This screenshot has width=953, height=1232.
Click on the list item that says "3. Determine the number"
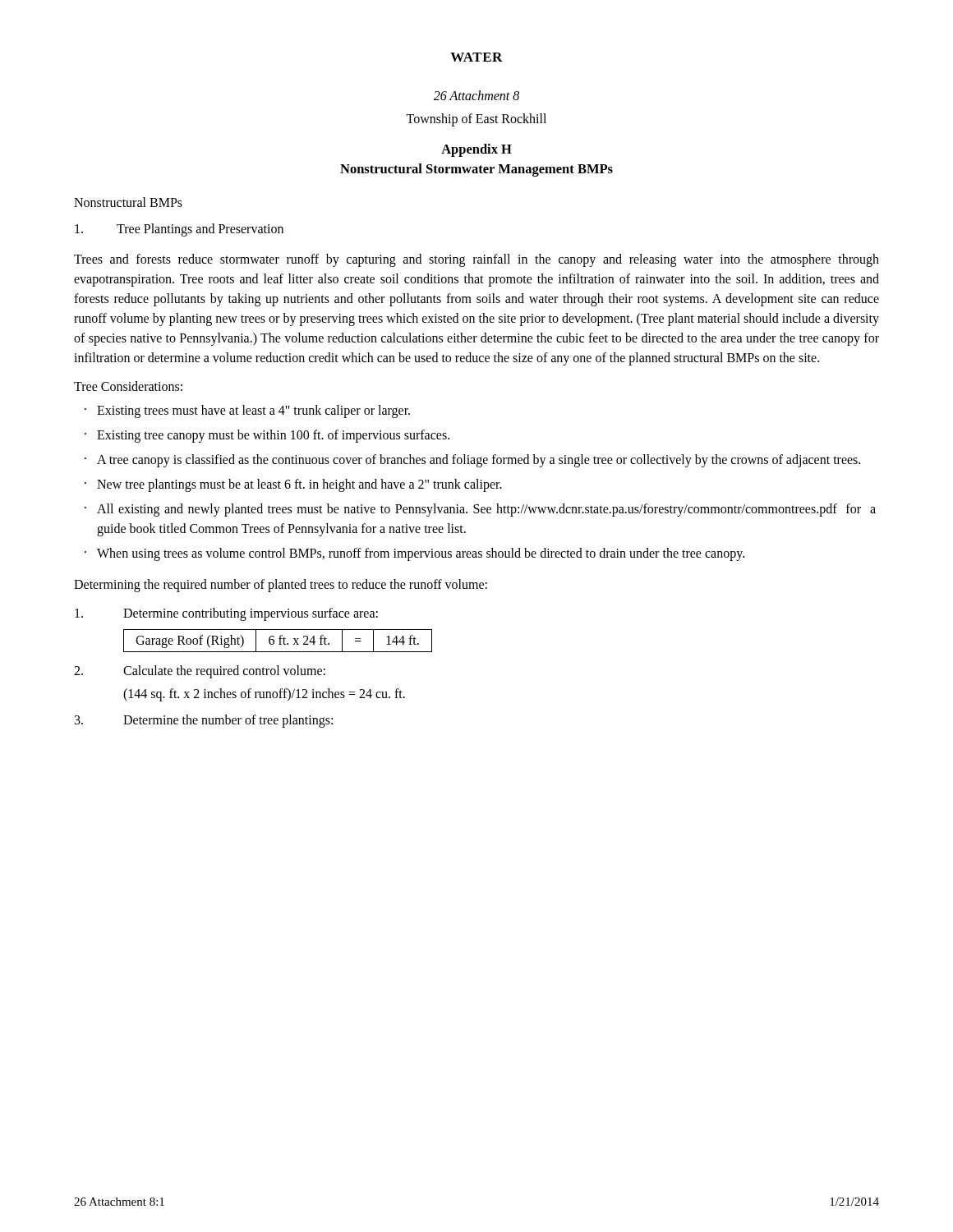tap(204, 720)
